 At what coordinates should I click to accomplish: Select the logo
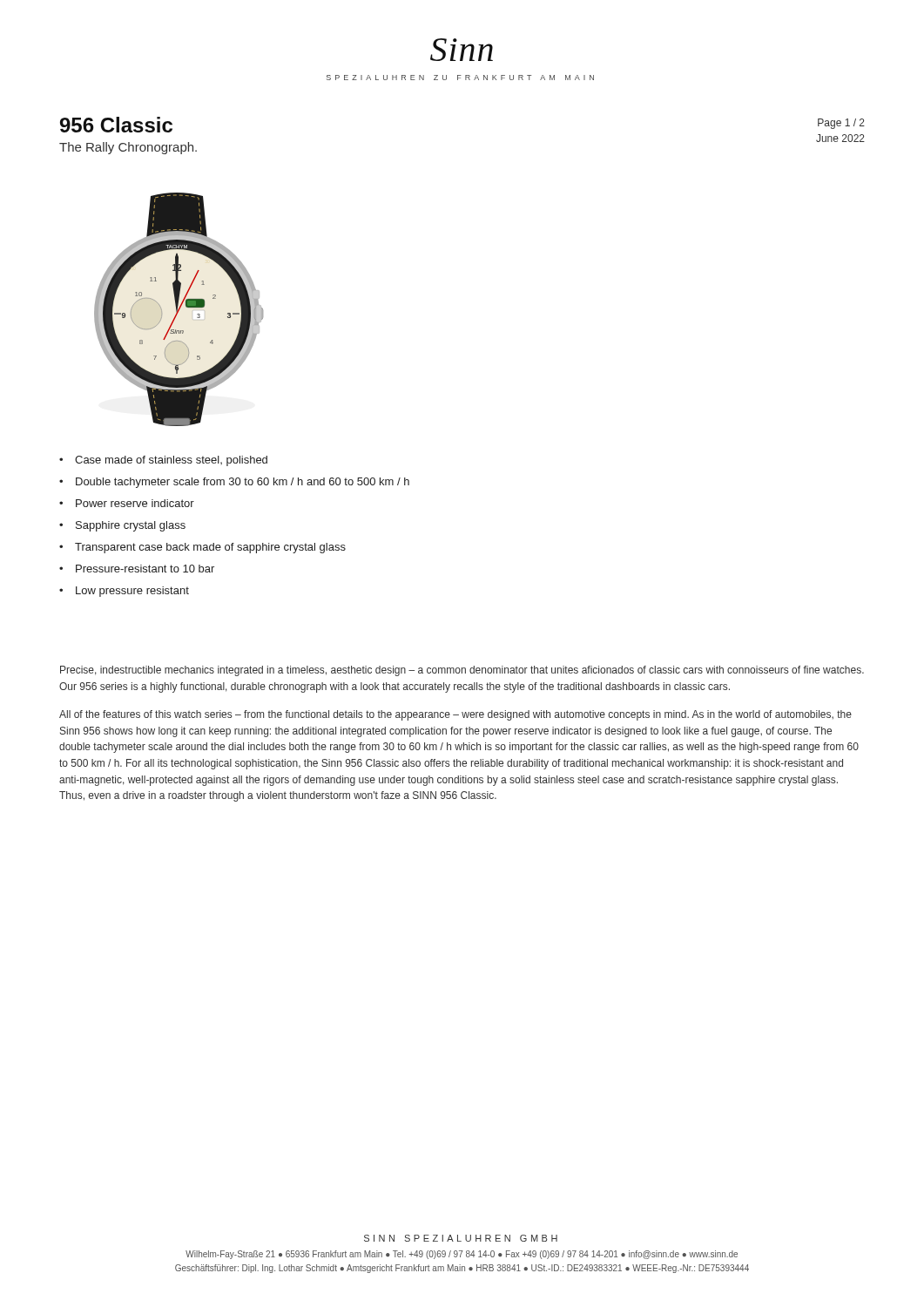tap(462, 55)
